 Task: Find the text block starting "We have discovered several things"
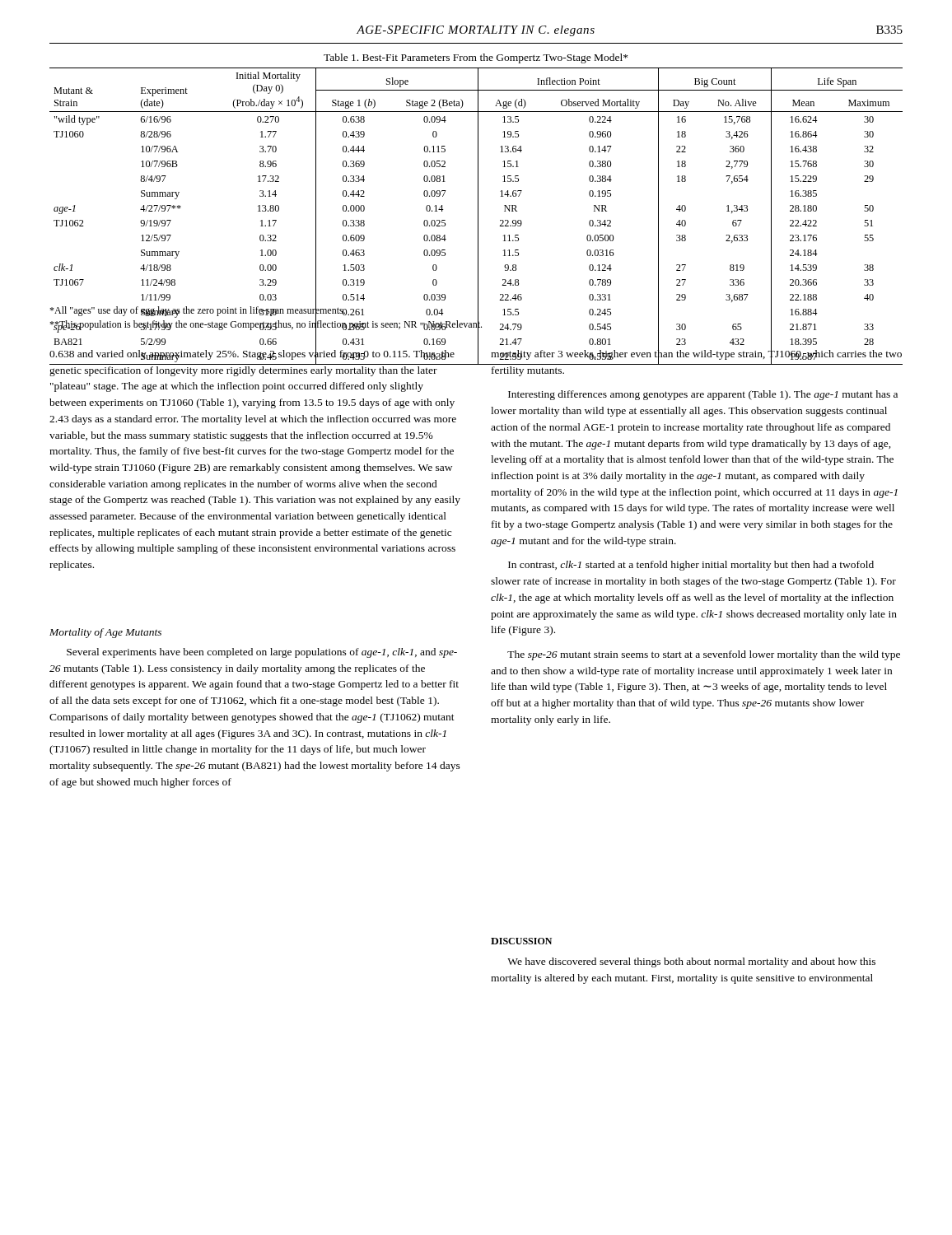(x=697, y=970)
